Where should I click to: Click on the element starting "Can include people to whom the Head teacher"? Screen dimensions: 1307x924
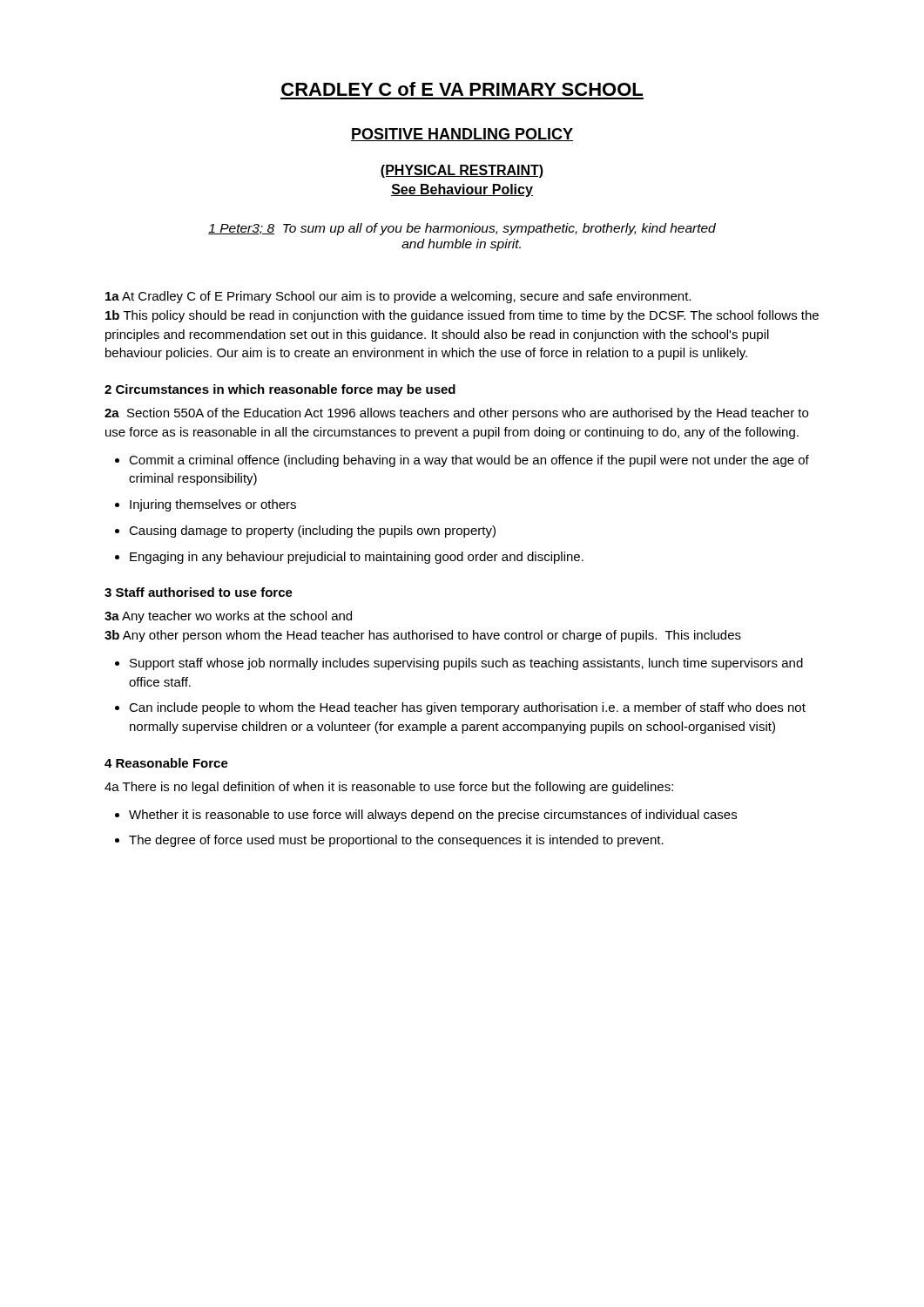click(x=462, y=717)
